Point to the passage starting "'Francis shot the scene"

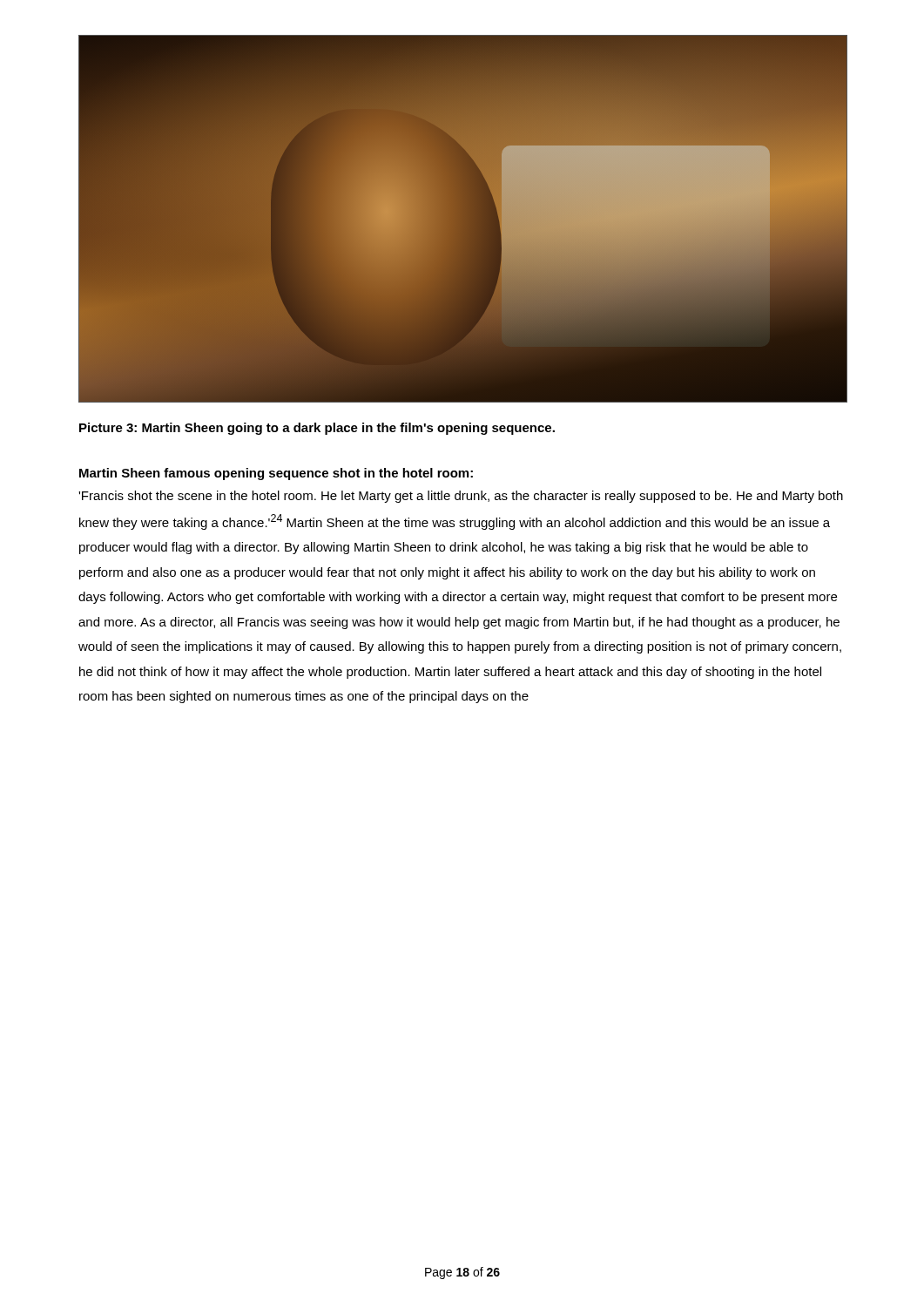pos(461,596)
